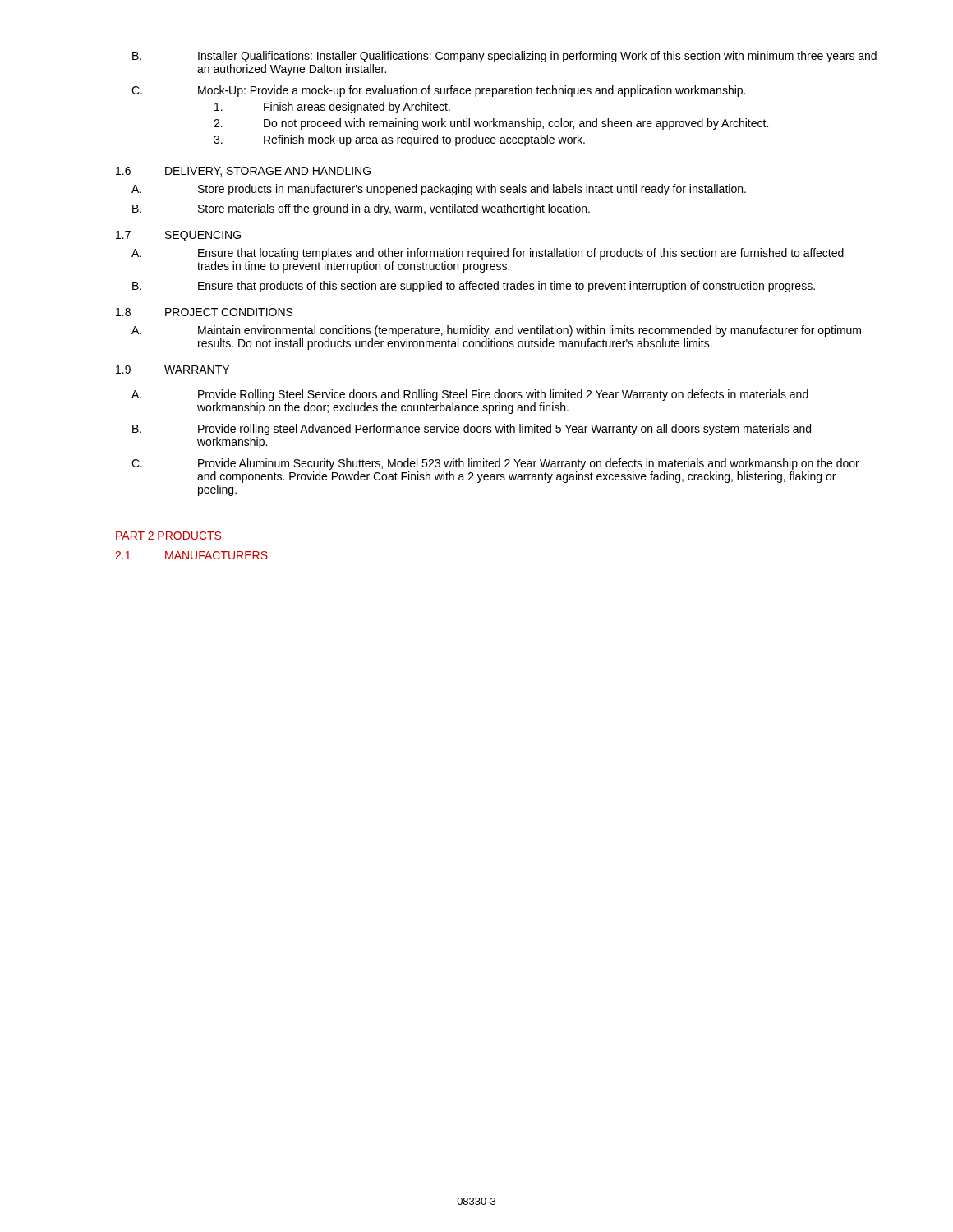This screenshot has width=953, height=1232.
Task: Click on the passage starting "1.8 PROJECT CONDITIONS"
Action: click(204, 312)
